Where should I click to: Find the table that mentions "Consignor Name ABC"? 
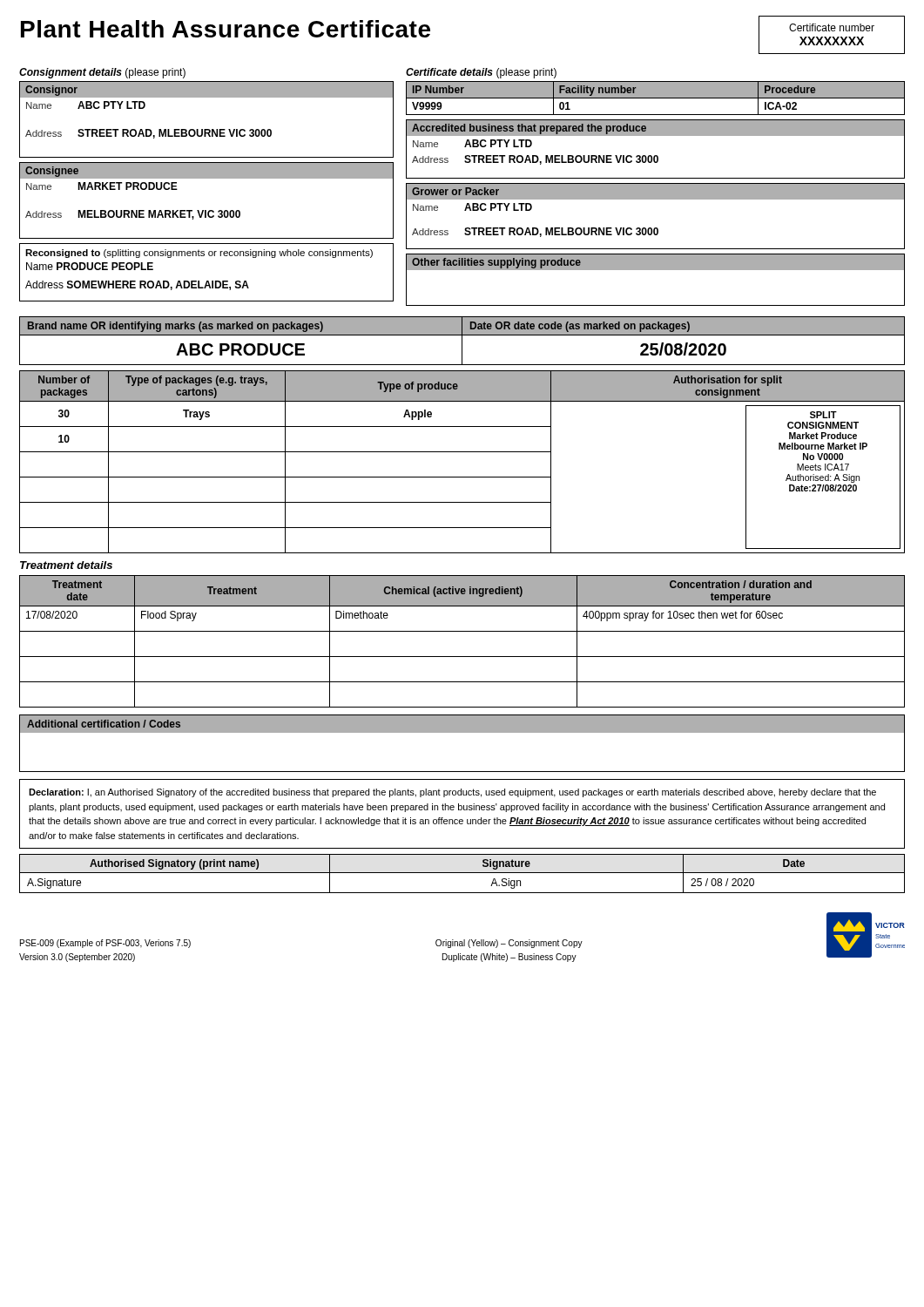click(206, 119)
